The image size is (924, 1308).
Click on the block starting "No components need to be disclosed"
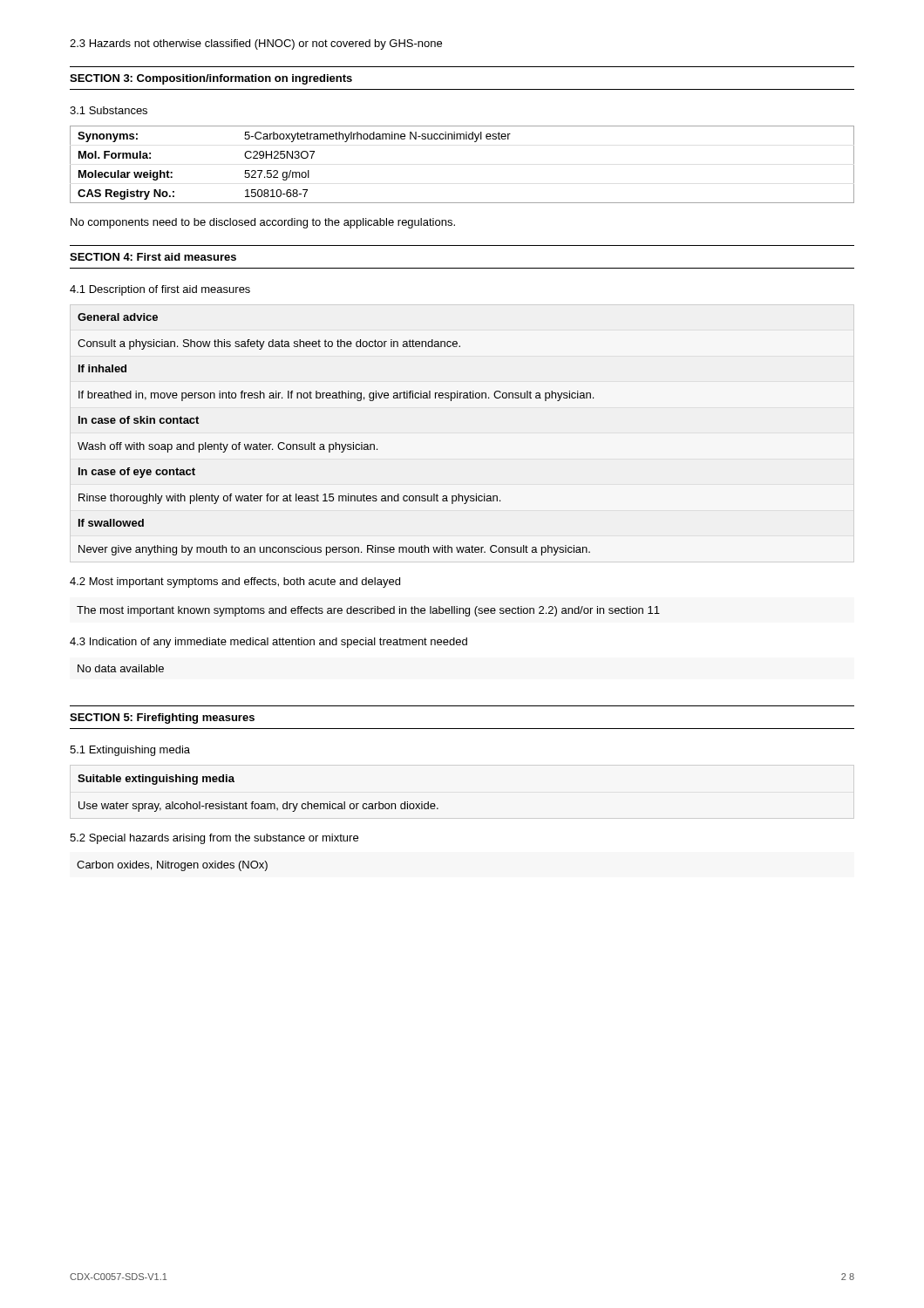point(263,222)
